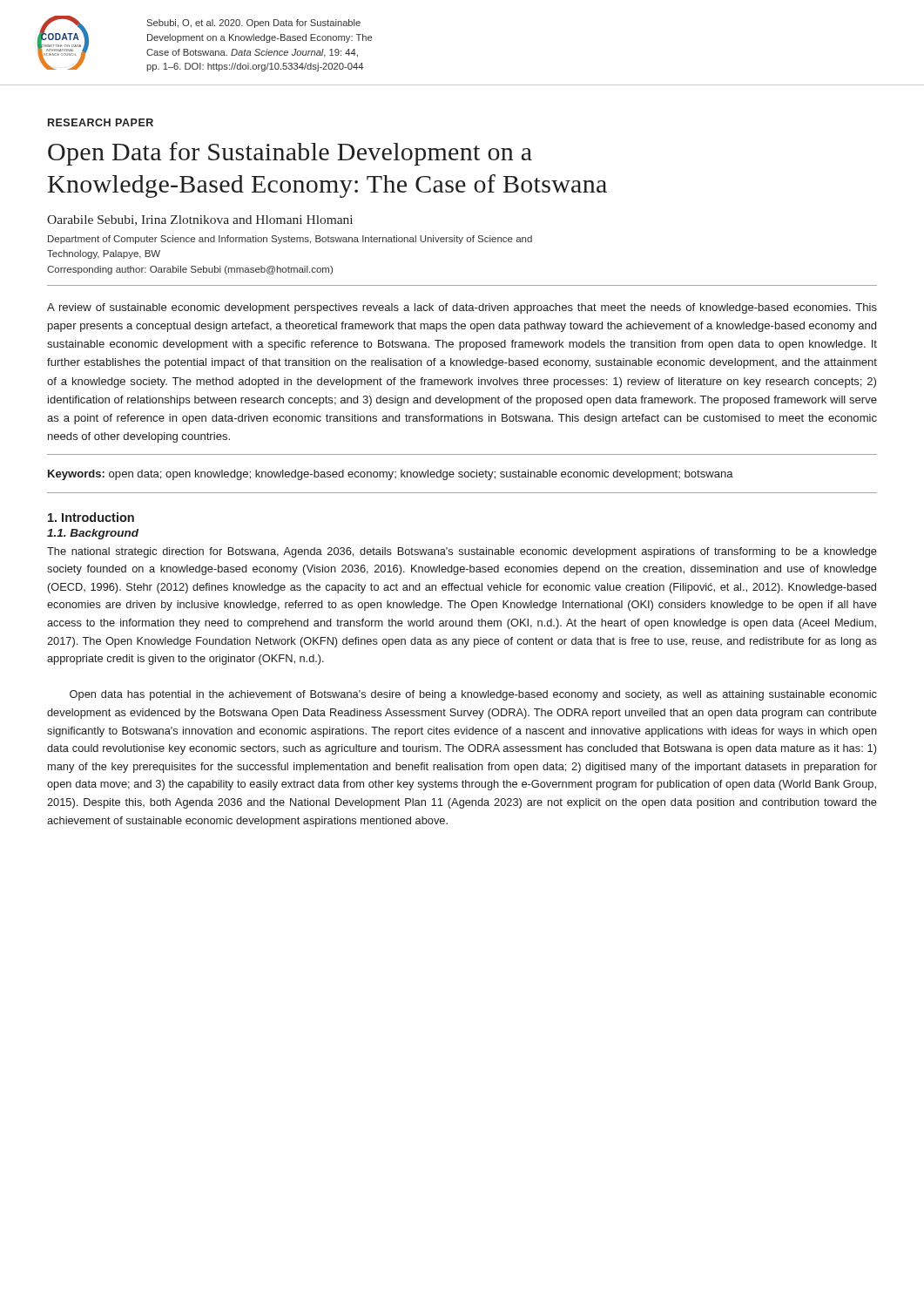Select the text block containing "Corresponding author: Oarabile Sebubi"

190,269
